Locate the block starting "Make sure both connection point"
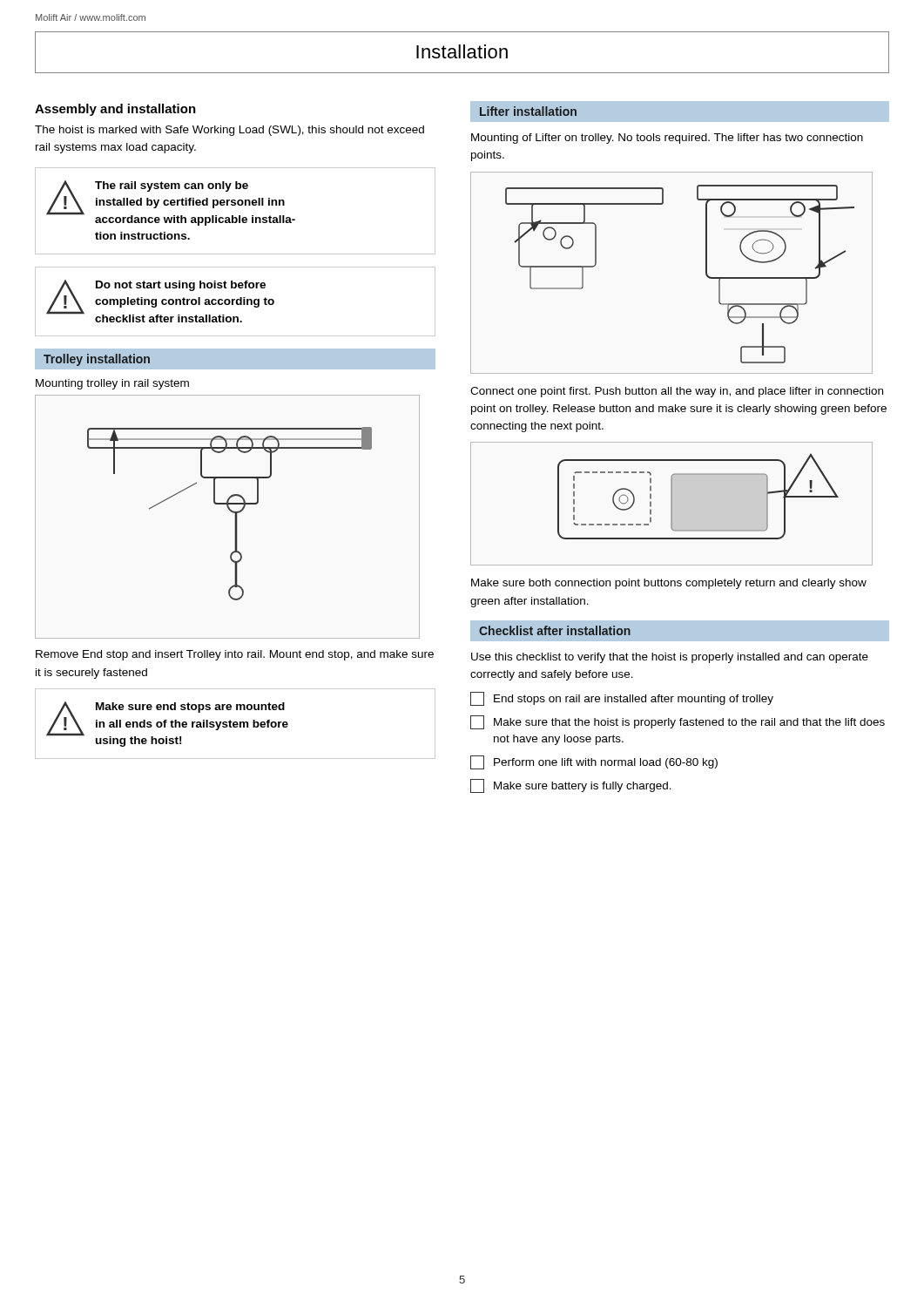The height and width of the screenshot is (1307, 924). pos(668,591)
